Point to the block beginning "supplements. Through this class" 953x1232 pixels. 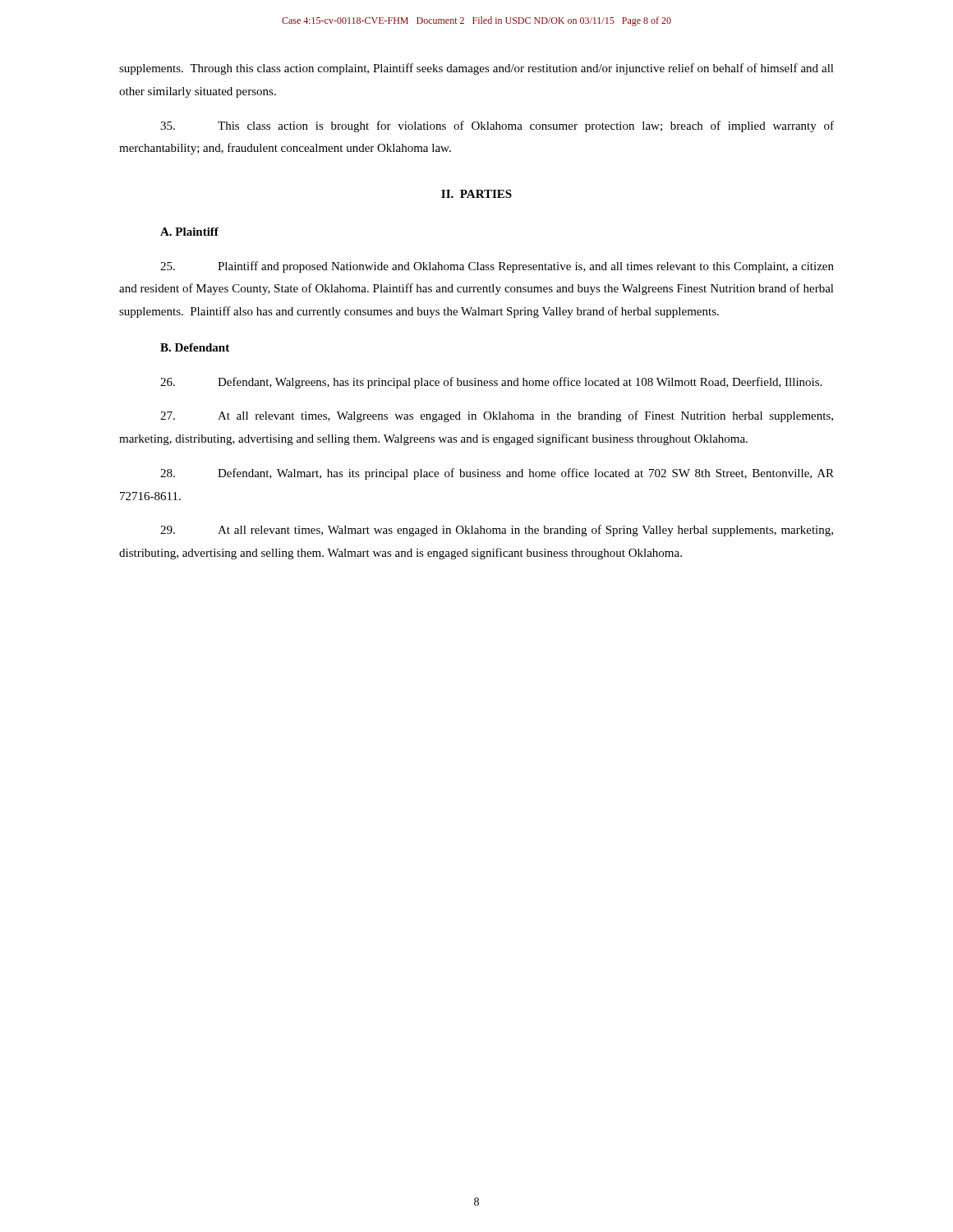click(x=476, y=80)
